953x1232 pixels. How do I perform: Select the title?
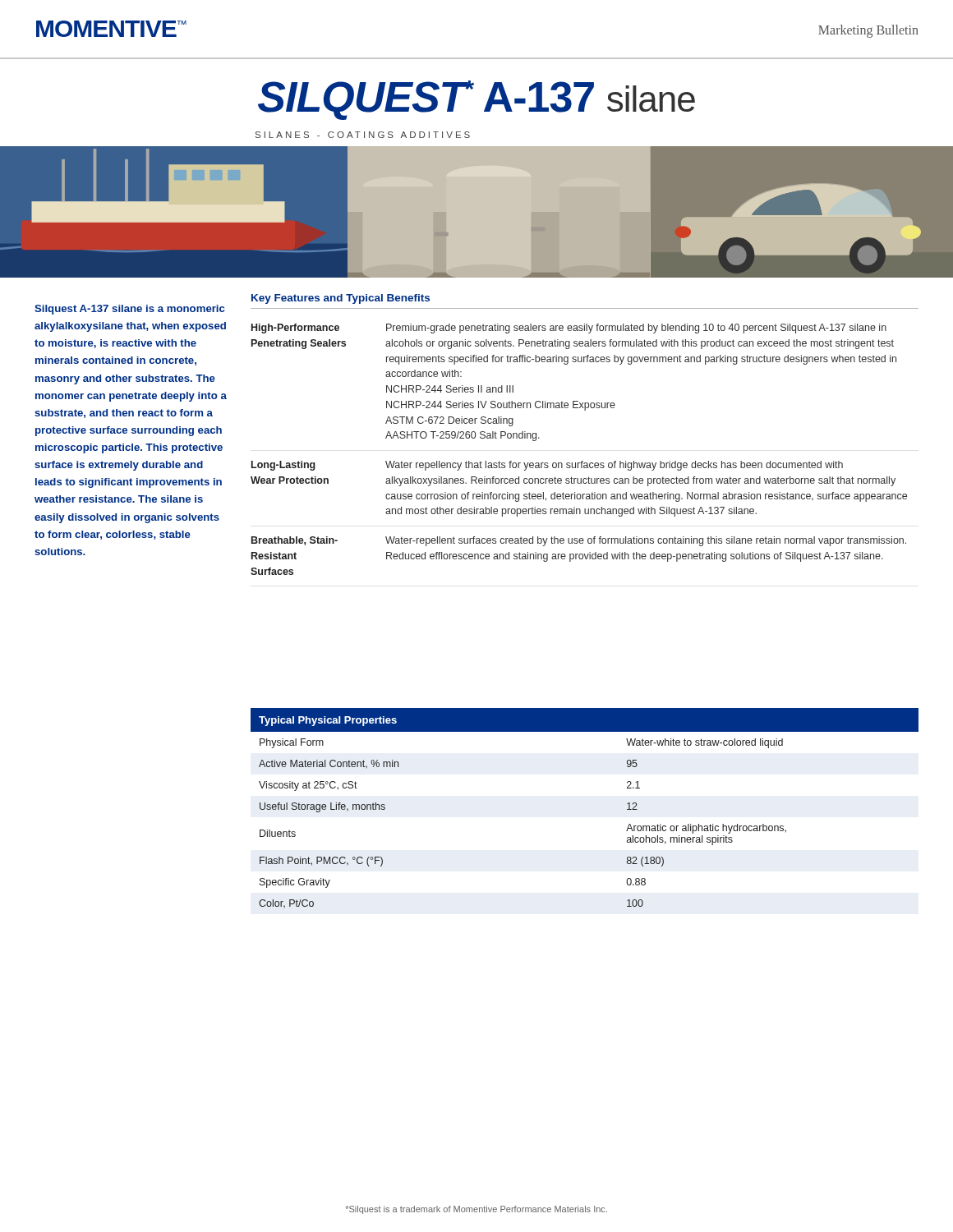pos(476,97)
